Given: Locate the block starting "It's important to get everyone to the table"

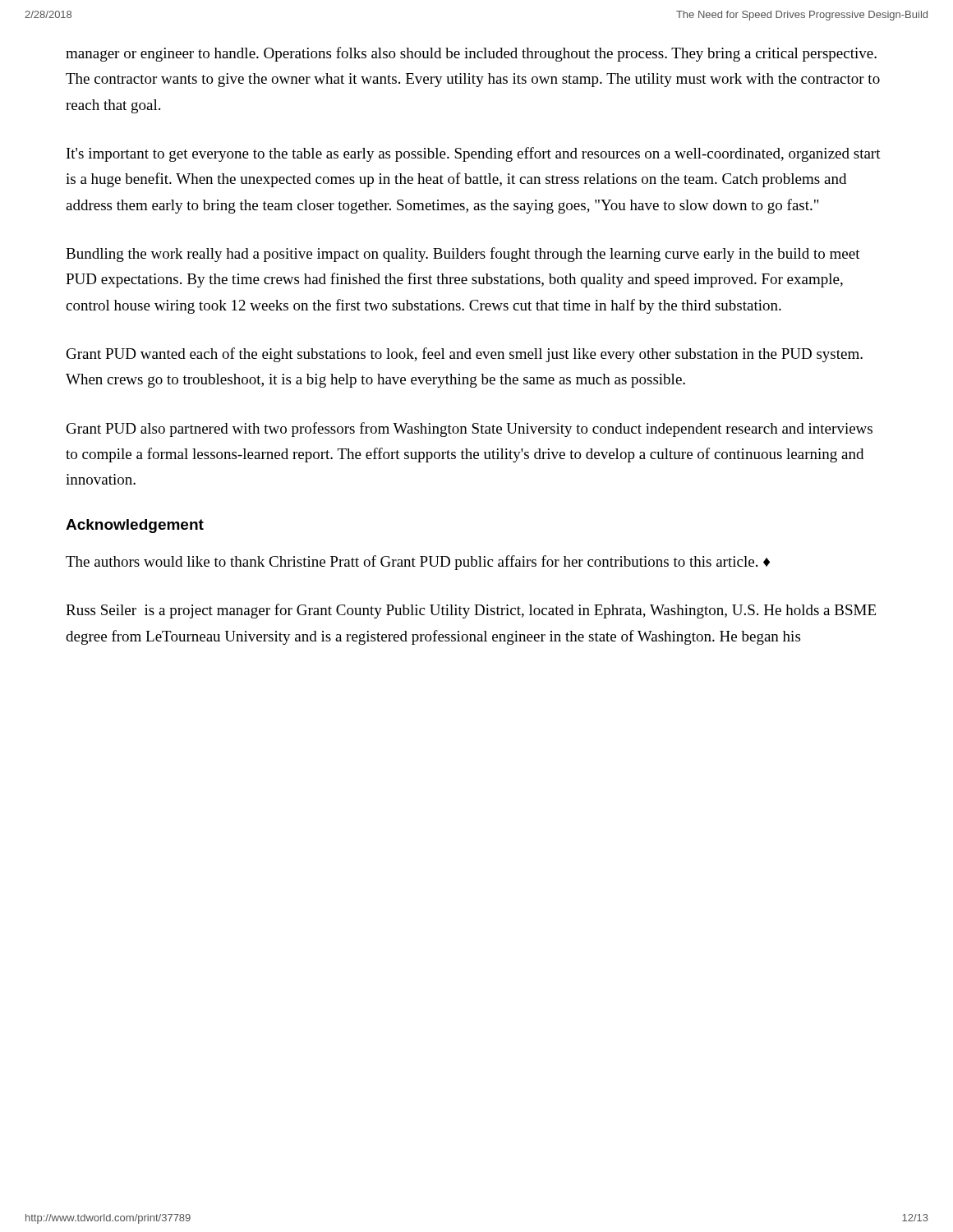Looking at the screenshot, I should (473, 179).
